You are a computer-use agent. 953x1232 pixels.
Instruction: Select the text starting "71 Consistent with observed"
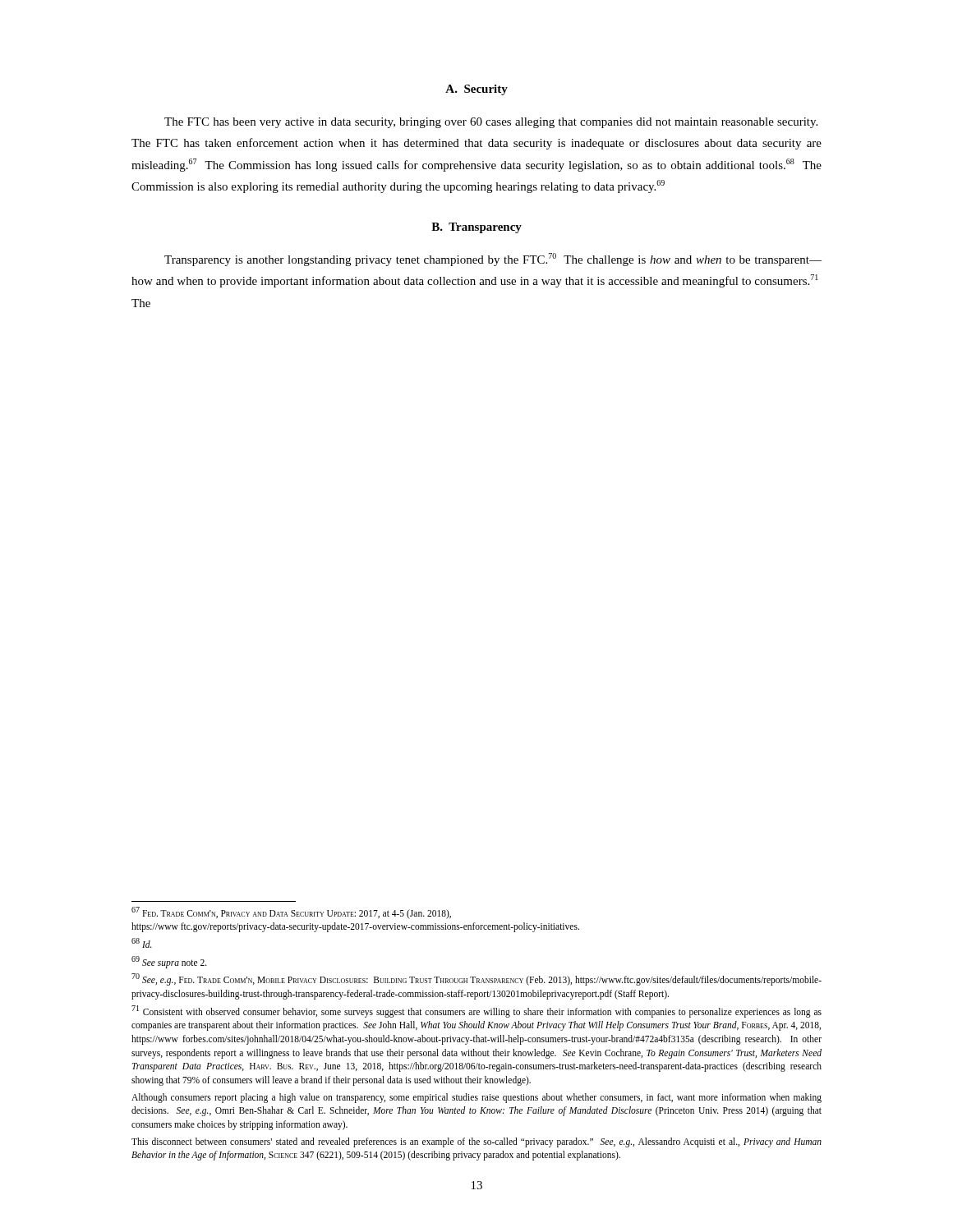[476, 1084]
